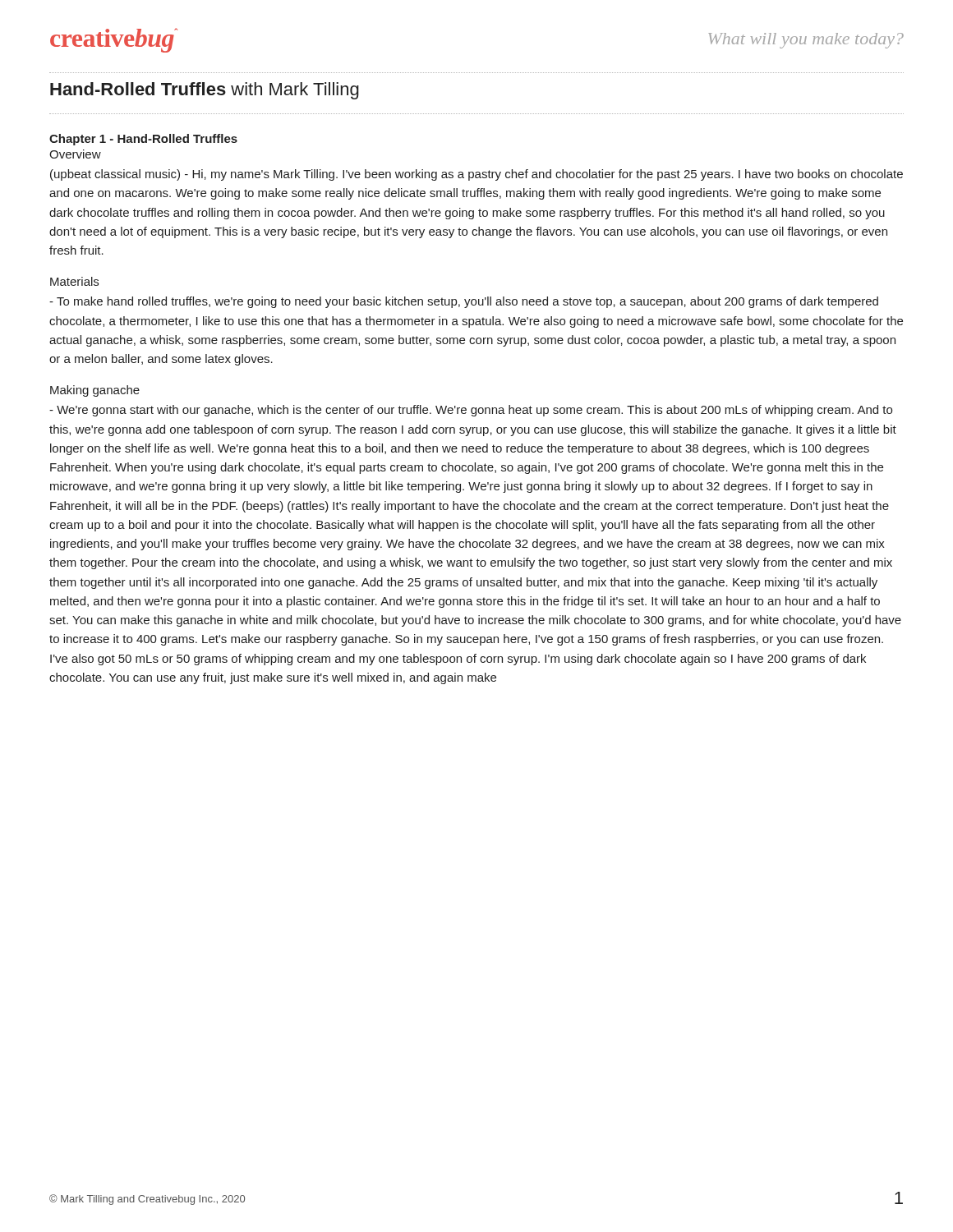
Task: Click on the element starting "Chapter 1 -"
Action: click(x=143, y=138)
